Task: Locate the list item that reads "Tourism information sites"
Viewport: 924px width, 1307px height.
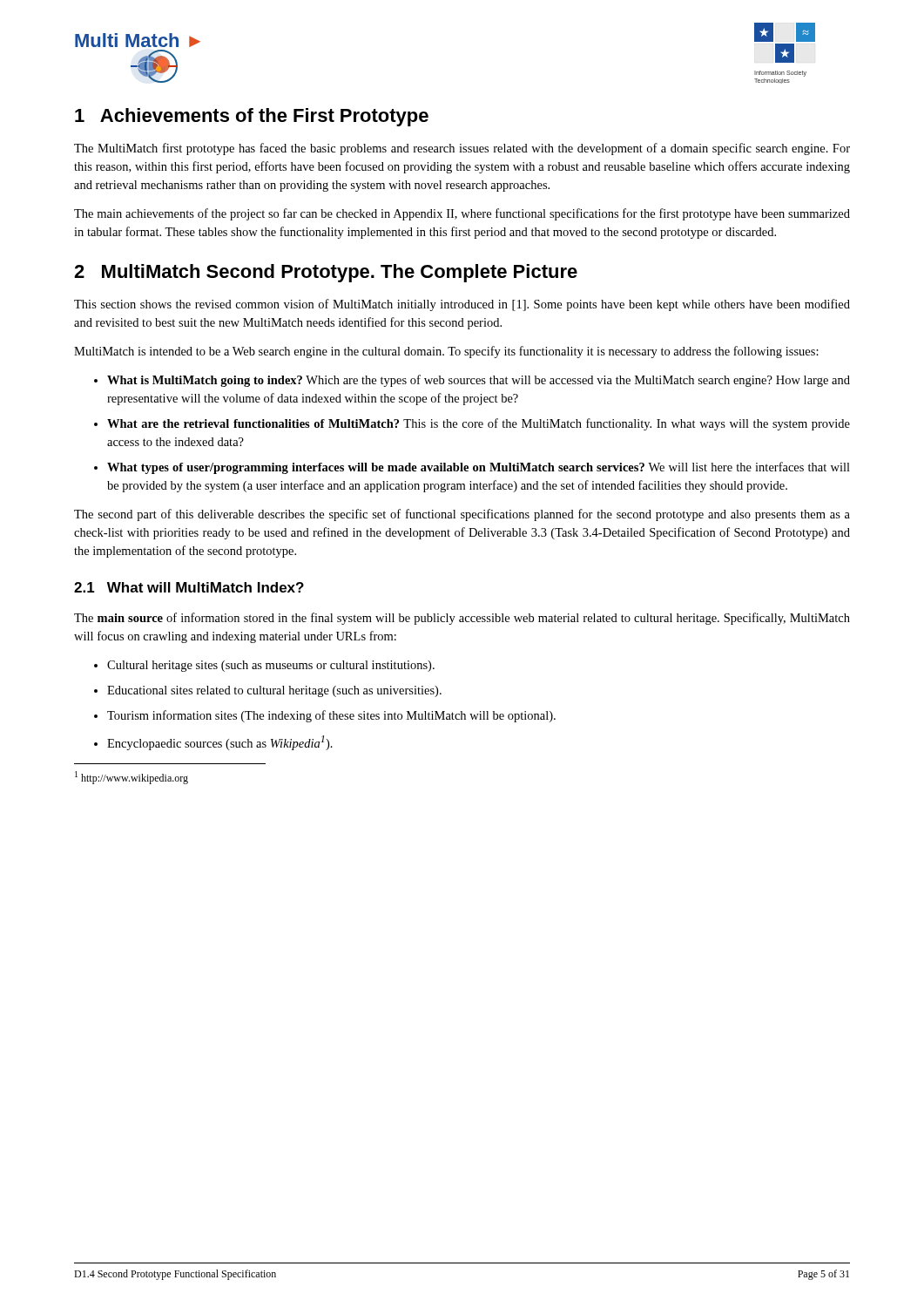Action: click(332, 716)
